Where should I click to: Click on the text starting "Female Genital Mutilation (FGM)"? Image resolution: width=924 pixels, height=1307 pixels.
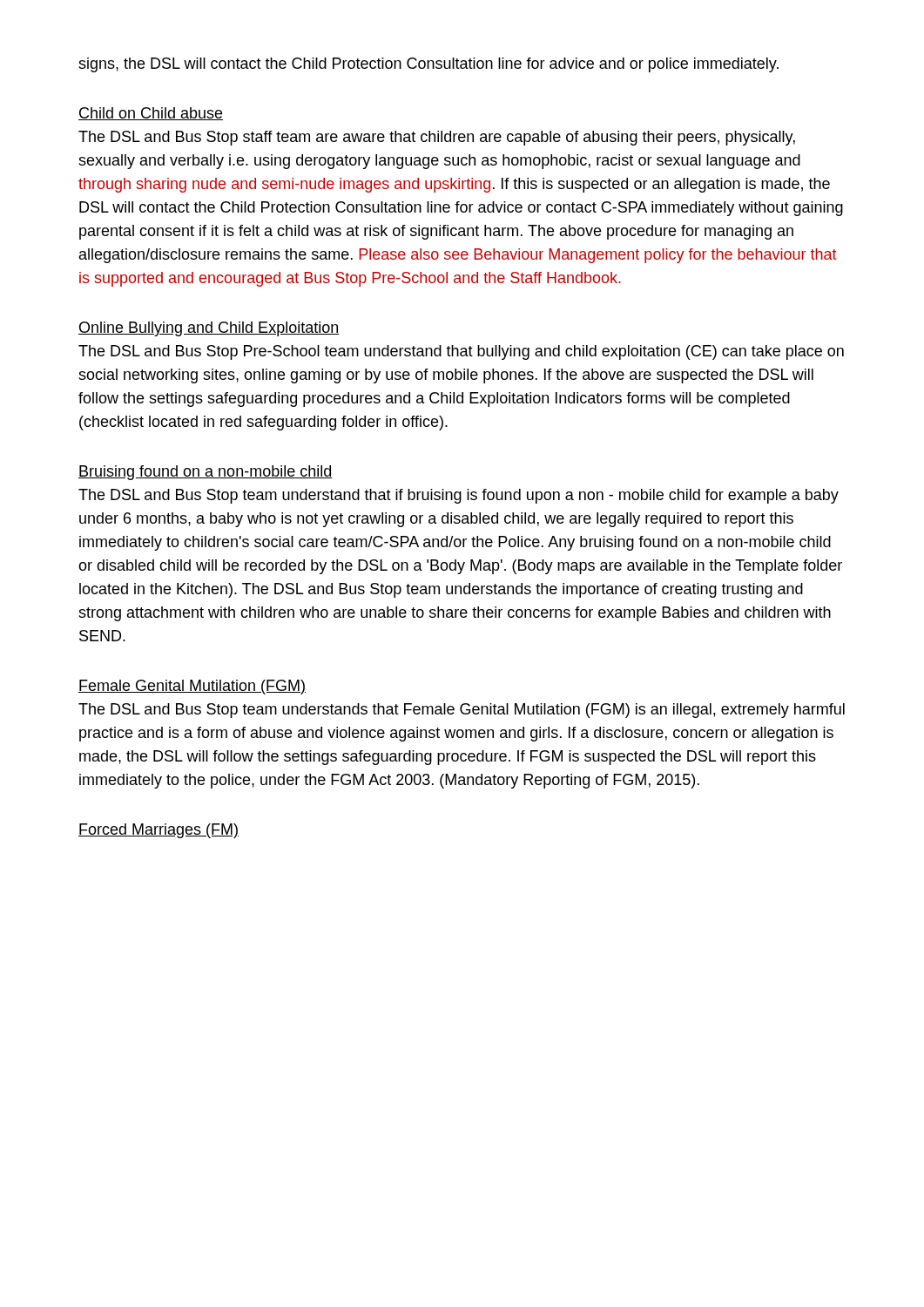(x=192, y=686)
